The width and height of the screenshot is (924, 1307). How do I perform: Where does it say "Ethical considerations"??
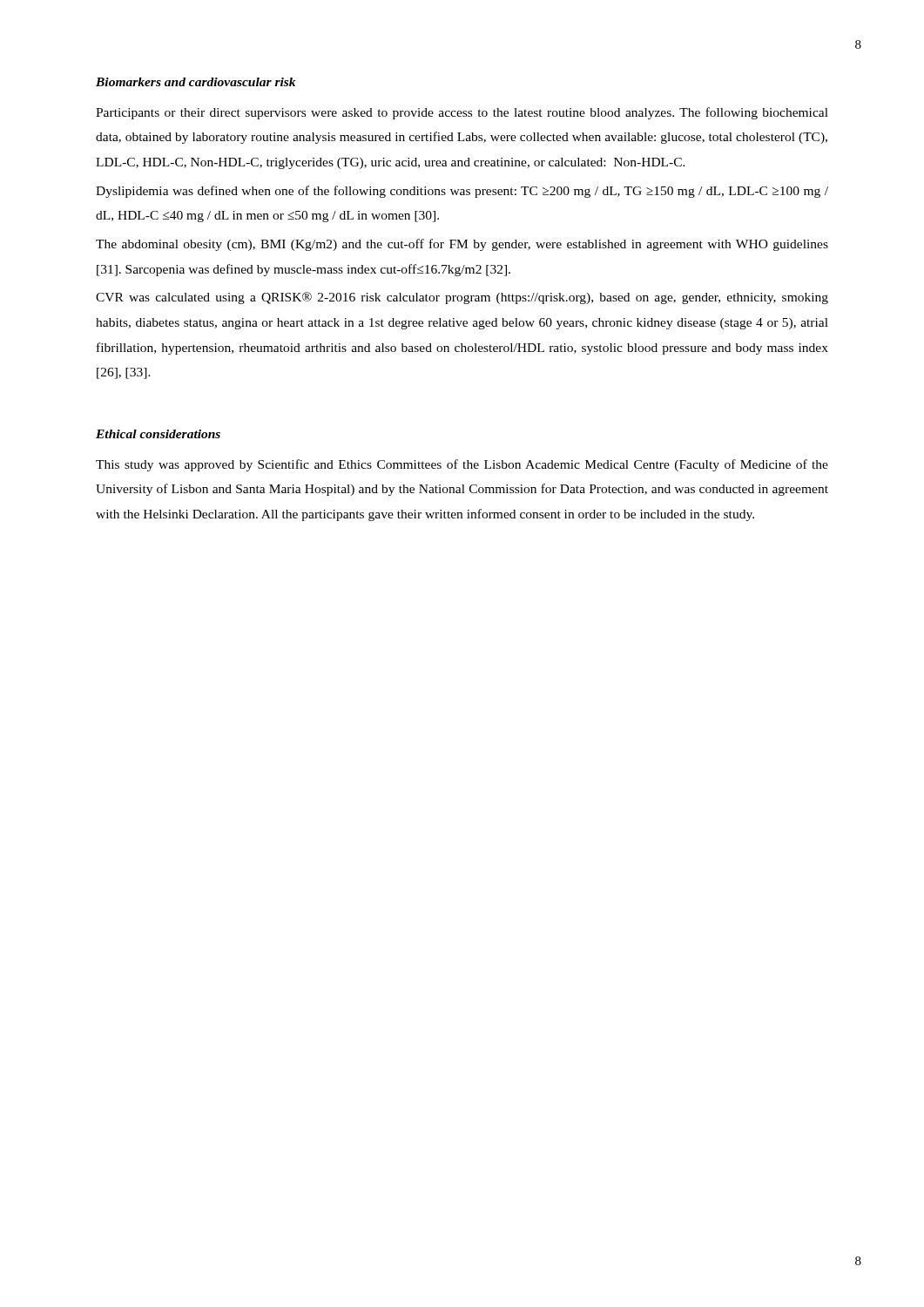pos(158,434)
